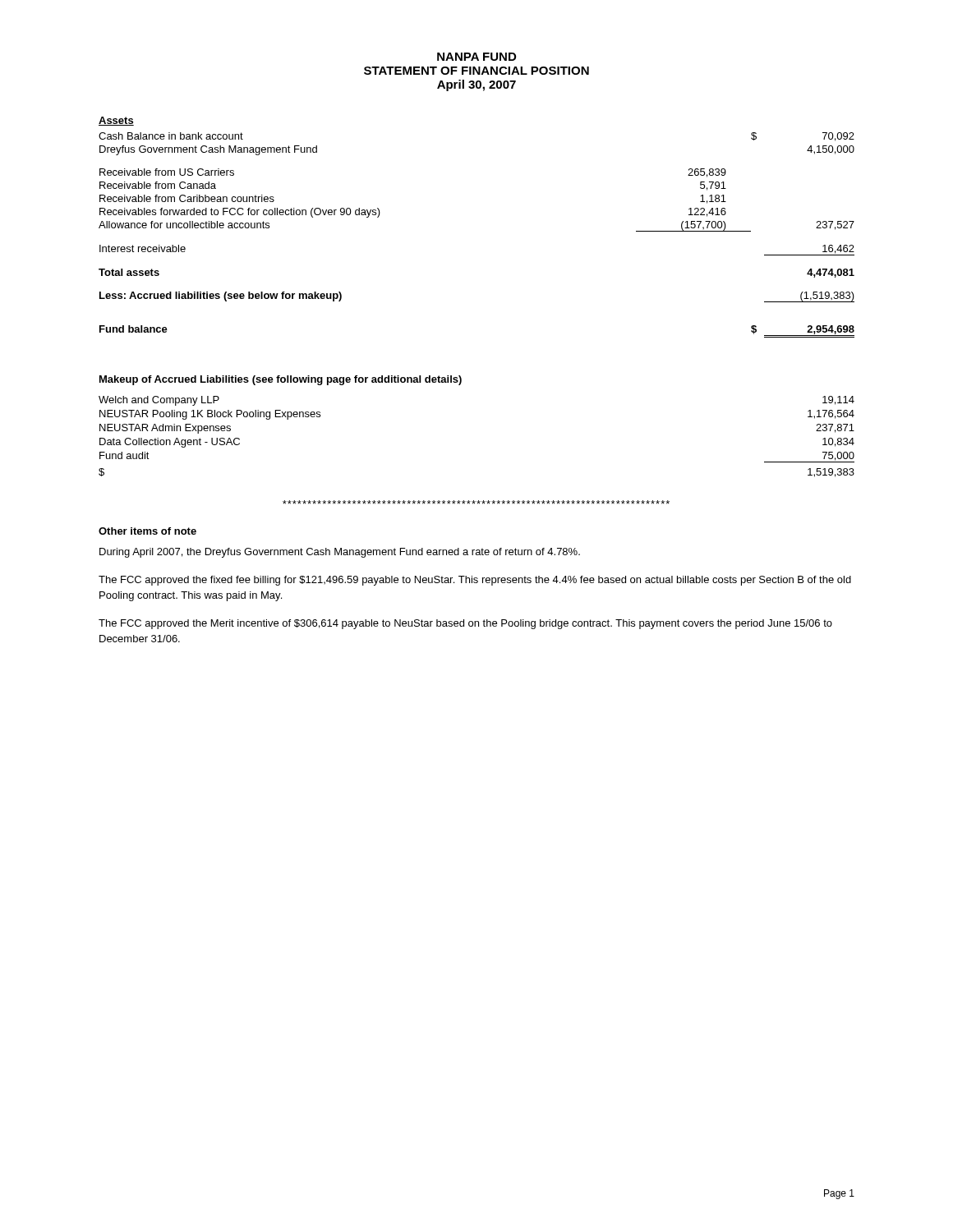Screen dimensions: 1232x953
Task: Locate the region starting "Makeup of Accrued Liabilities"
Action: click(280, 379)
